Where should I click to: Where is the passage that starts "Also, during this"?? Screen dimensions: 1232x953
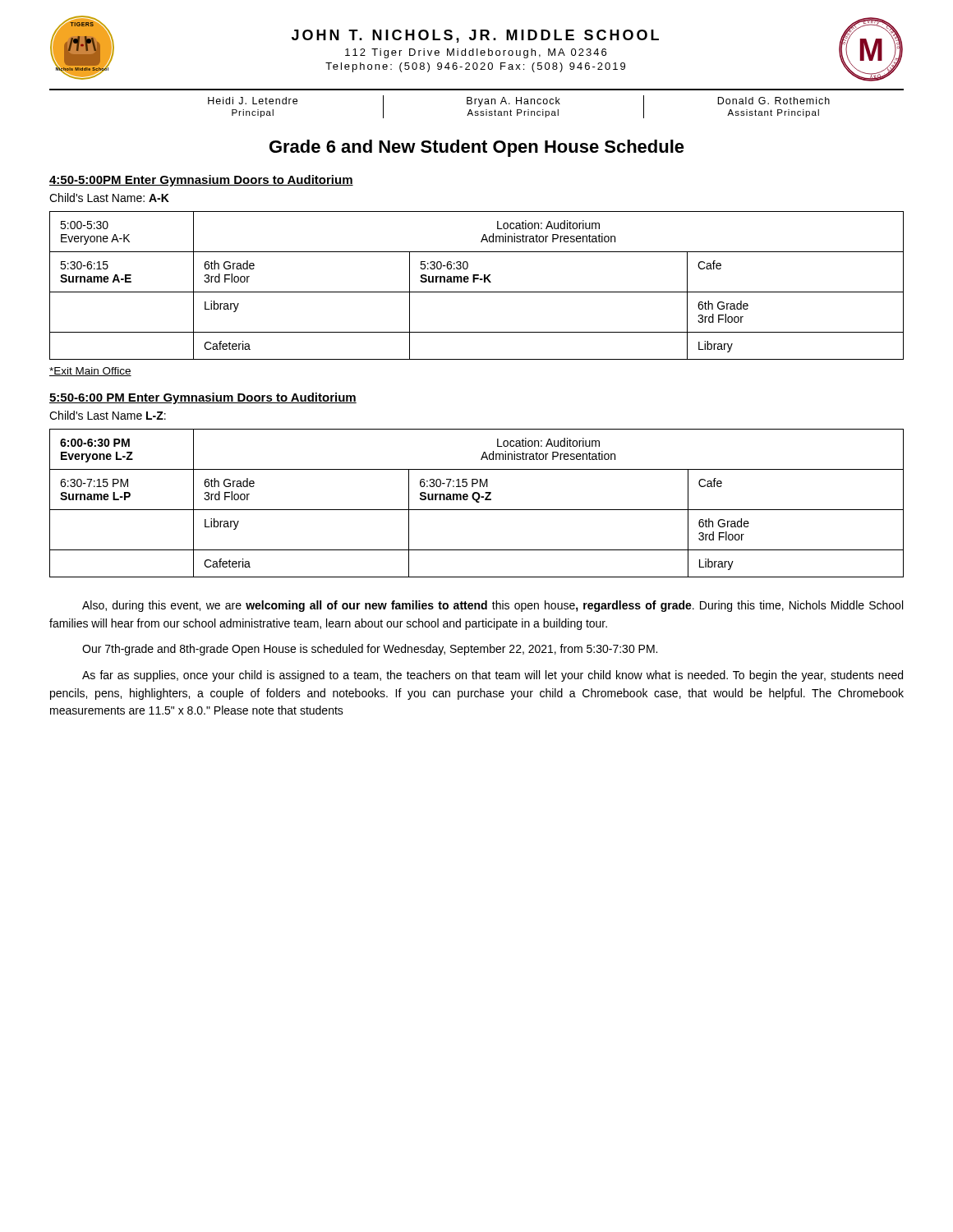point(476,614)
